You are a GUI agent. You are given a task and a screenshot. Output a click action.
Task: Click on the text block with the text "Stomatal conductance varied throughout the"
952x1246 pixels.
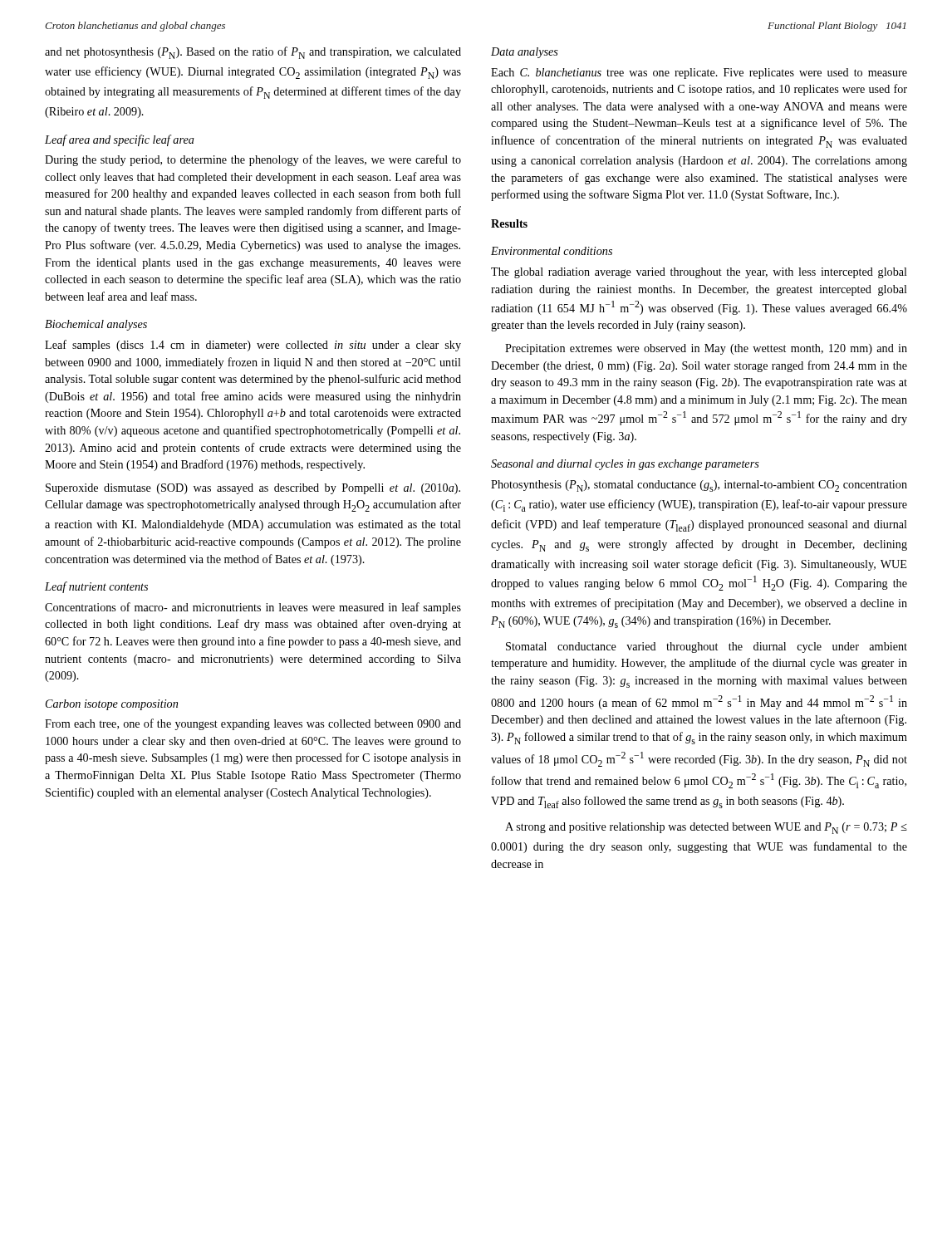point(699,725)
